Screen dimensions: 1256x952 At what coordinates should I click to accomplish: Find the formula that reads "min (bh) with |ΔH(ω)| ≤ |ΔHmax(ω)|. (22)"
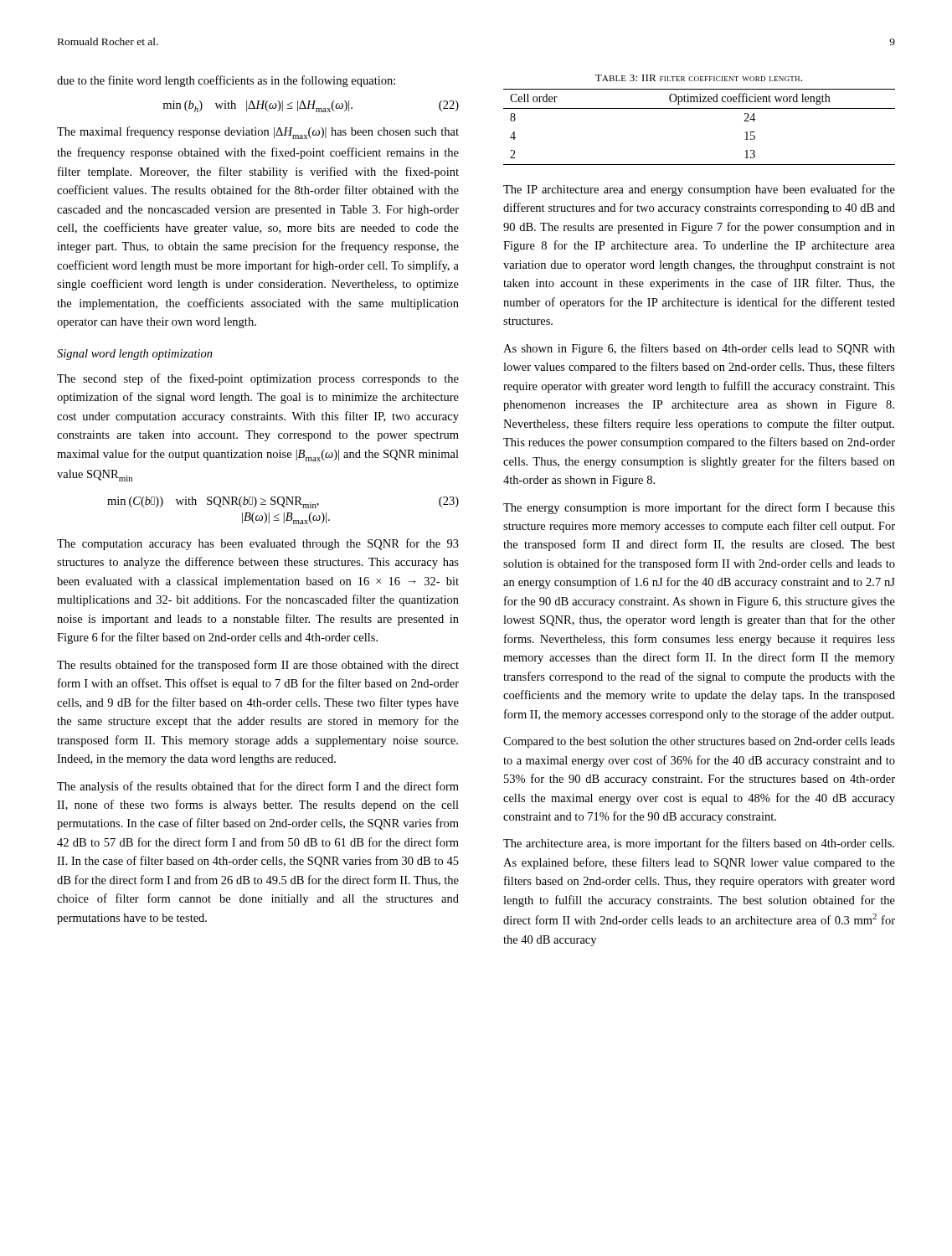311,106
